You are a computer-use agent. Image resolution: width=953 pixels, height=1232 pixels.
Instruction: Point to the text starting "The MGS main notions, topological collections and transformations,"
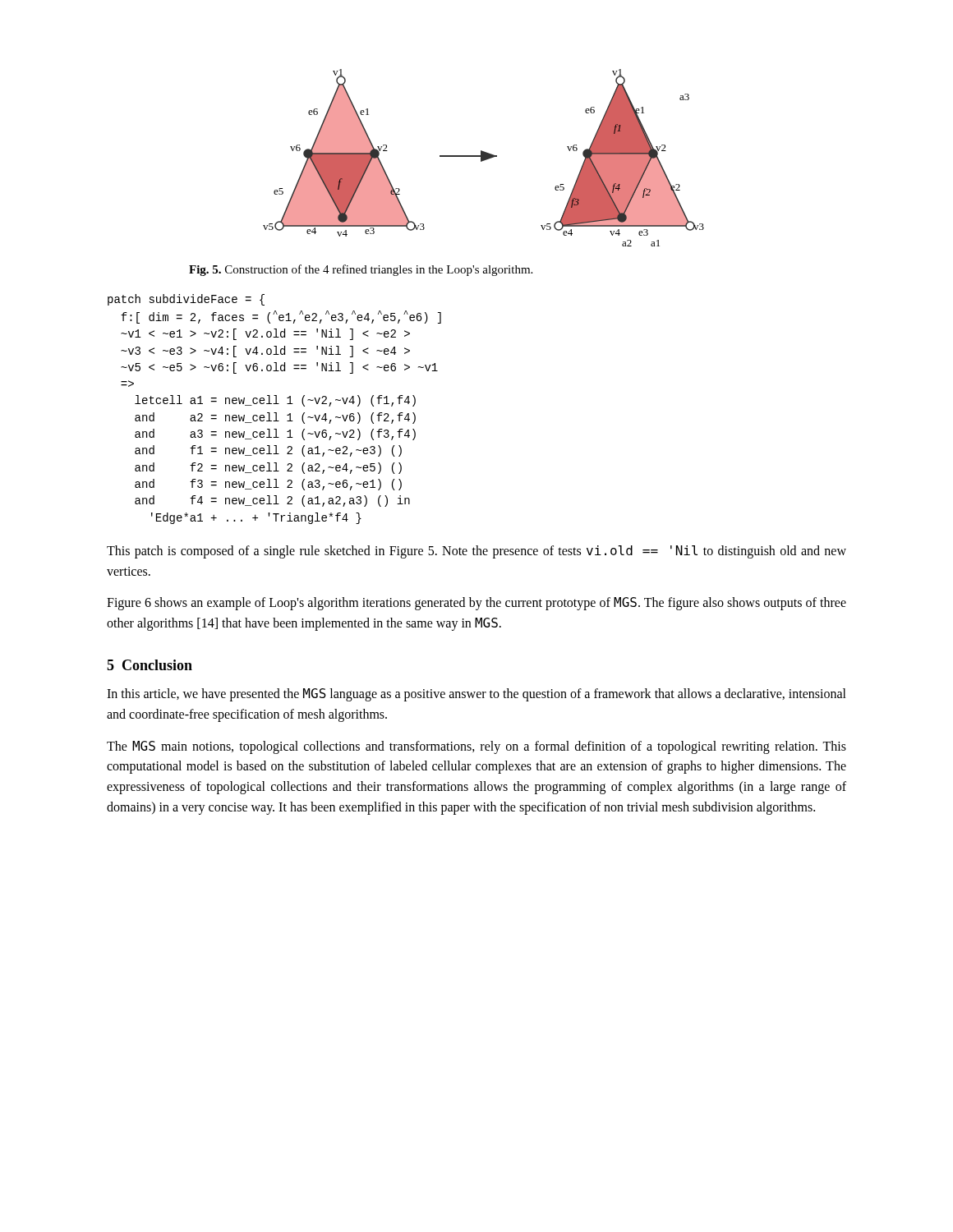pyautogui.click(x=476, y=776)
